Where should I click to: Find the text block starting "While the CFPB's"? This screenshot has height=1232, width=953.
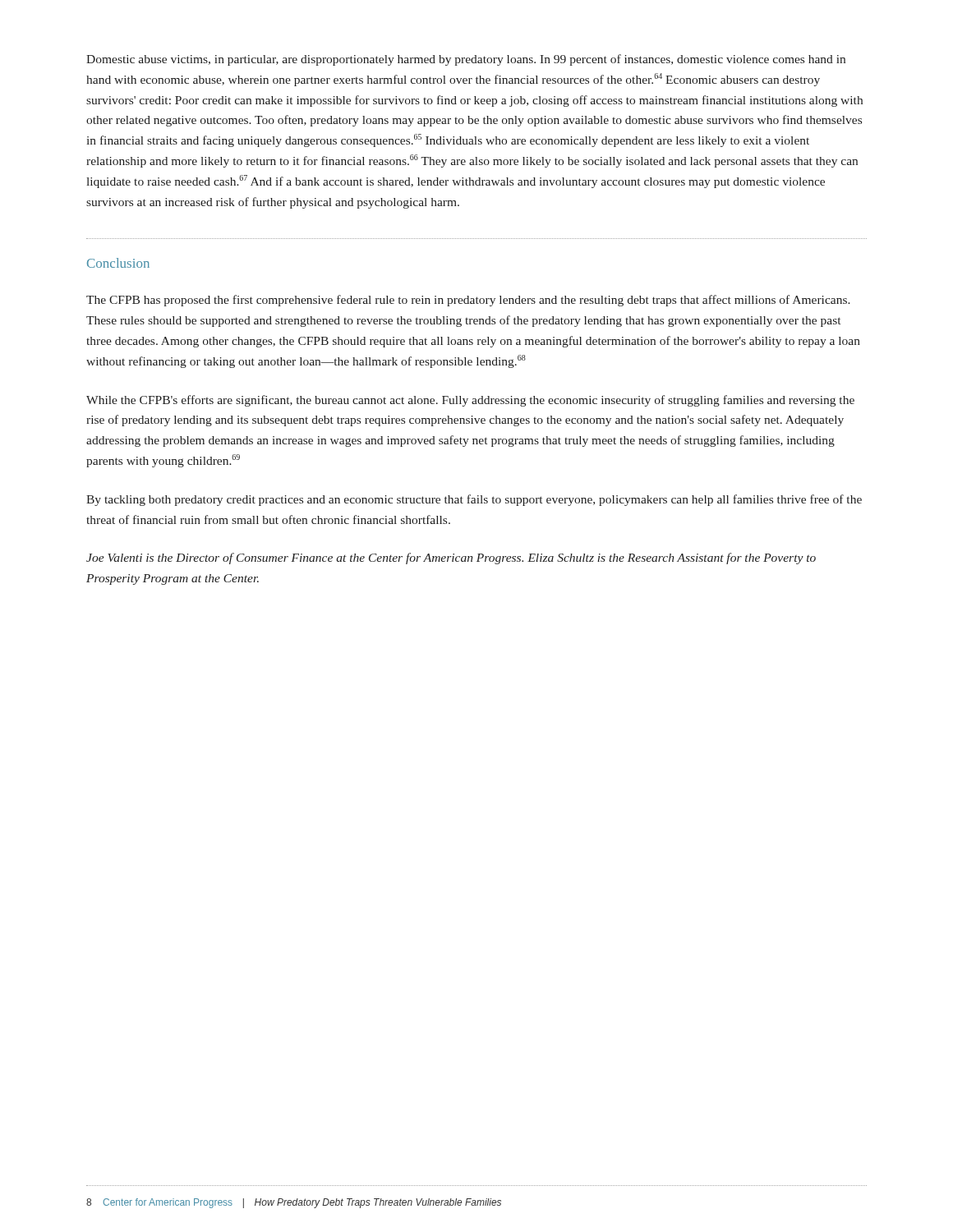476,431
